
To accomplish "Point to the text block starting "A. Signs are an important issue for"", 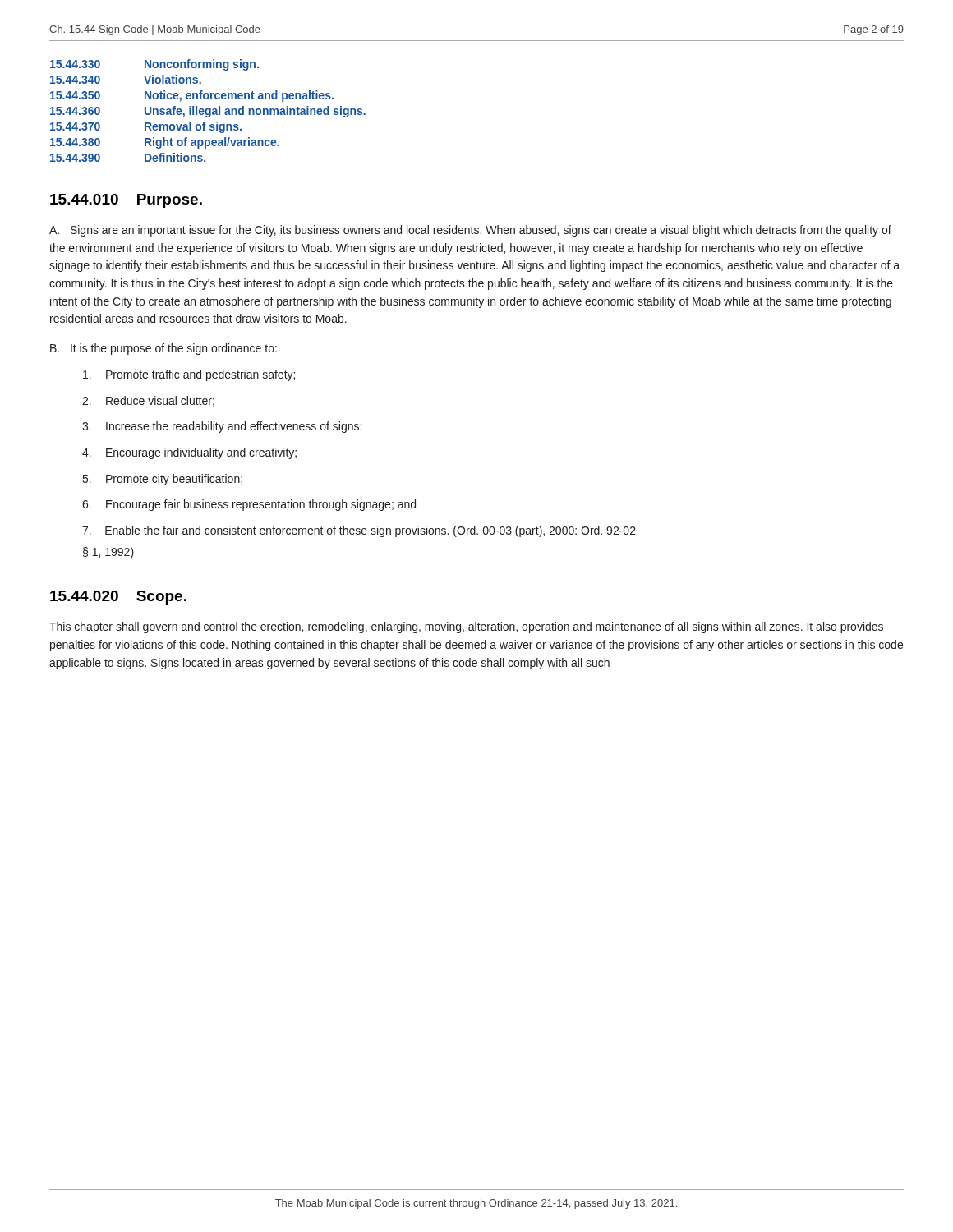I will [474, 274].
